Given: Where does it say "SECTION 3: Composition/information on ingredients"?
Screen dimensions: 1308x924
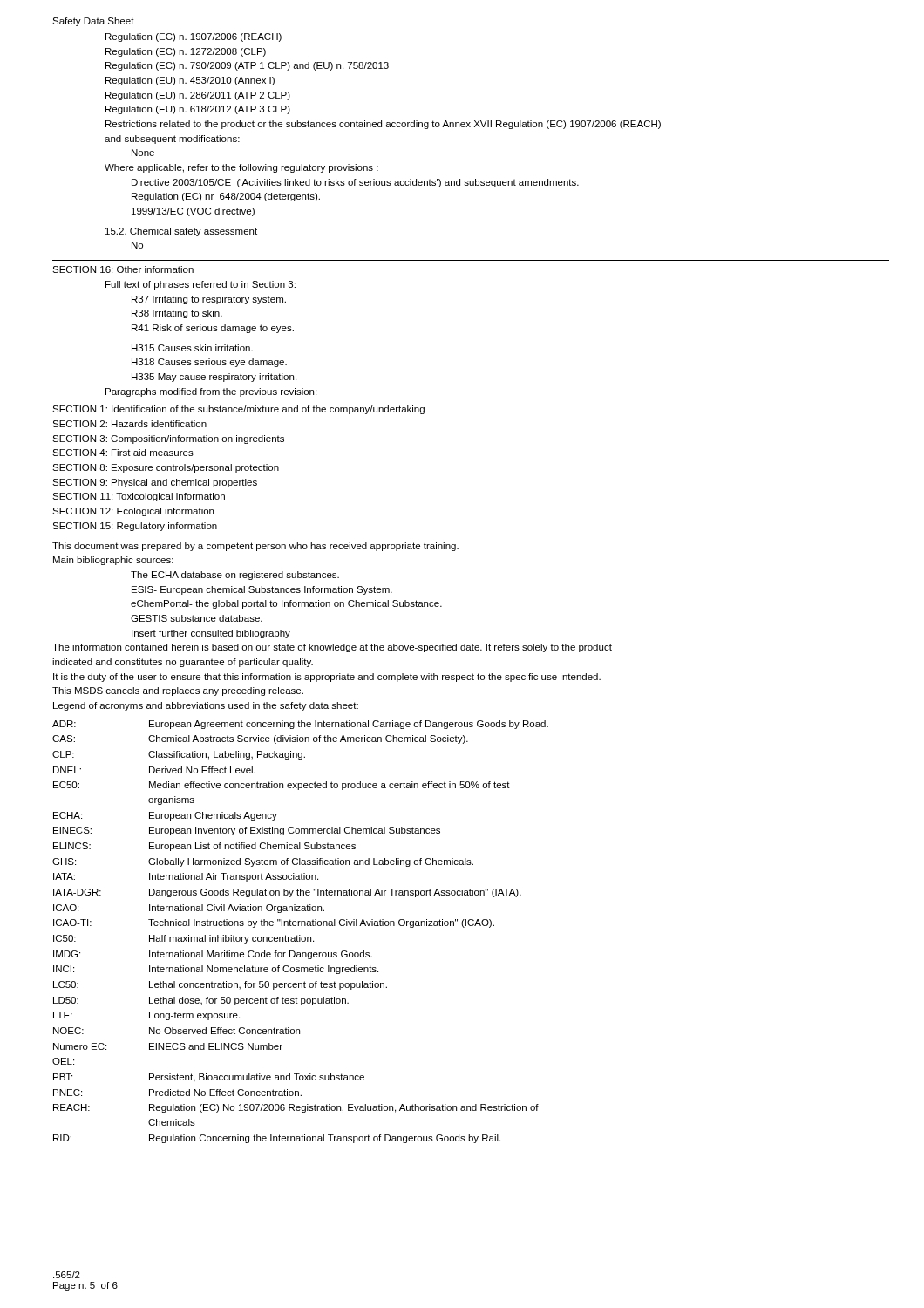Looking at the screenshot, I should coord(168,438).
